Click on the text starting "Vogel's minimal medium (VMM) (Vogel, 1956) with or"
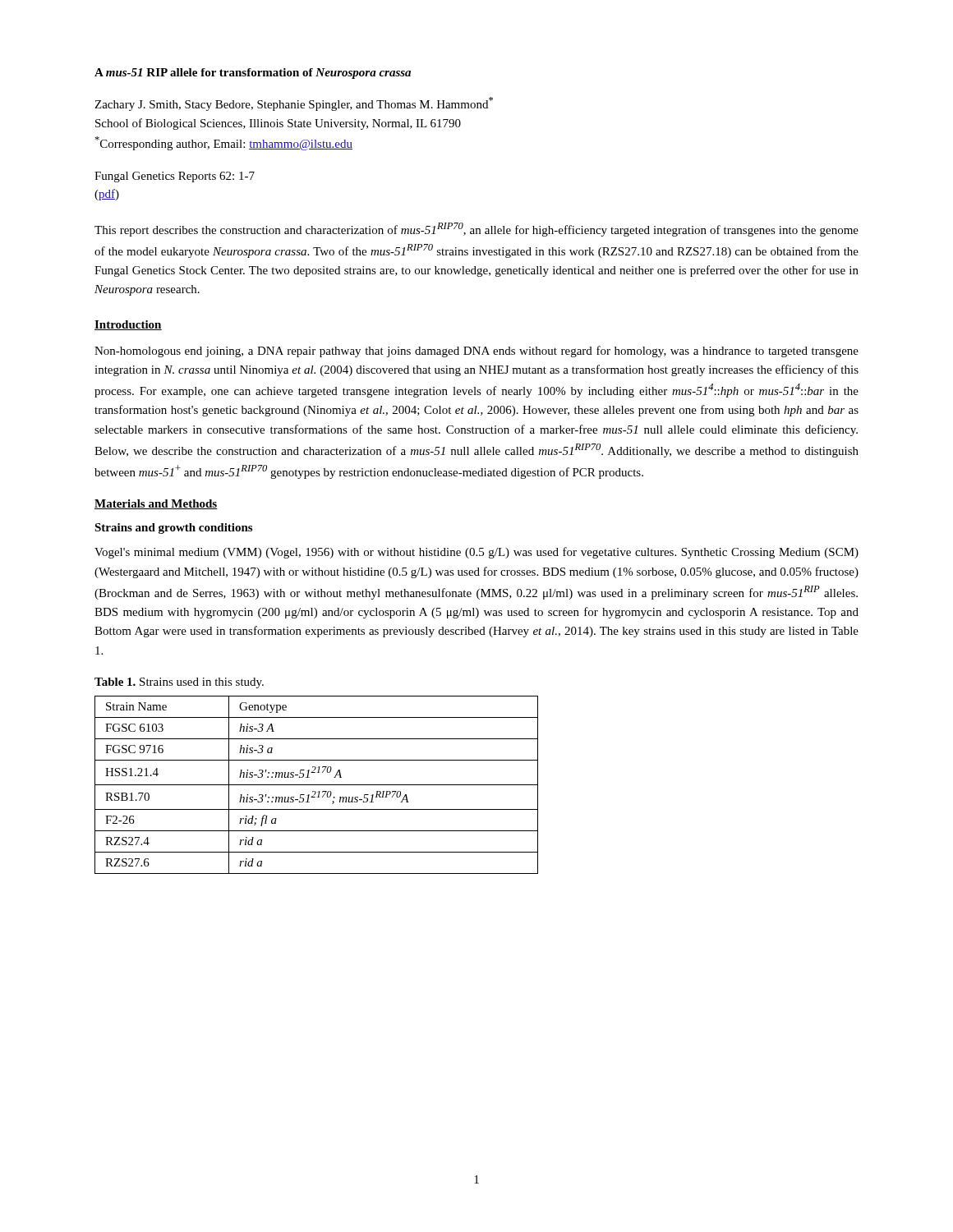This screenshot has width=953, height=1232. click(476, 601)
